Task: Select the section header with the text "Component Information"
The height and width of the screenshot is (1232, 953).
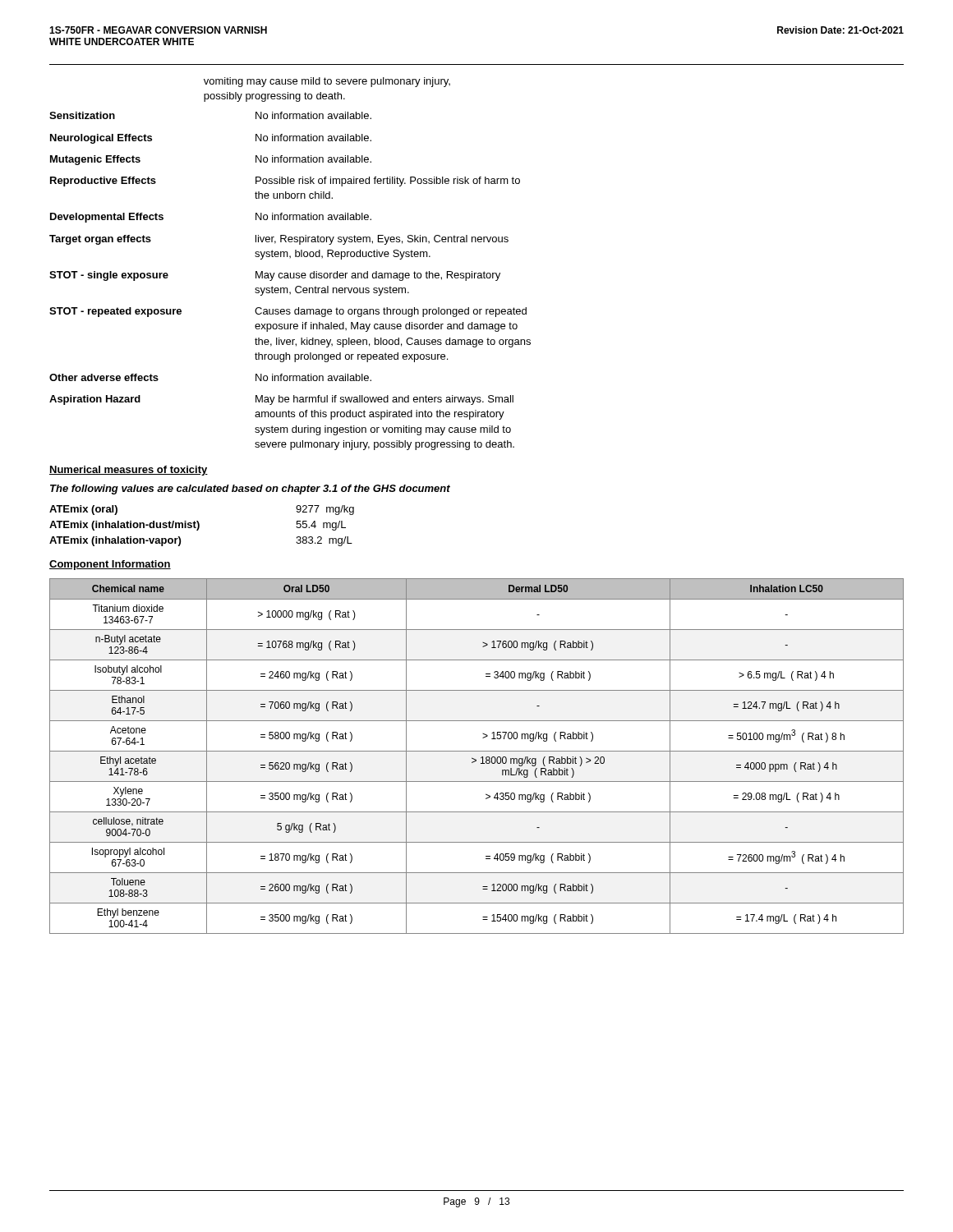Action: click(x=110, y=564)
